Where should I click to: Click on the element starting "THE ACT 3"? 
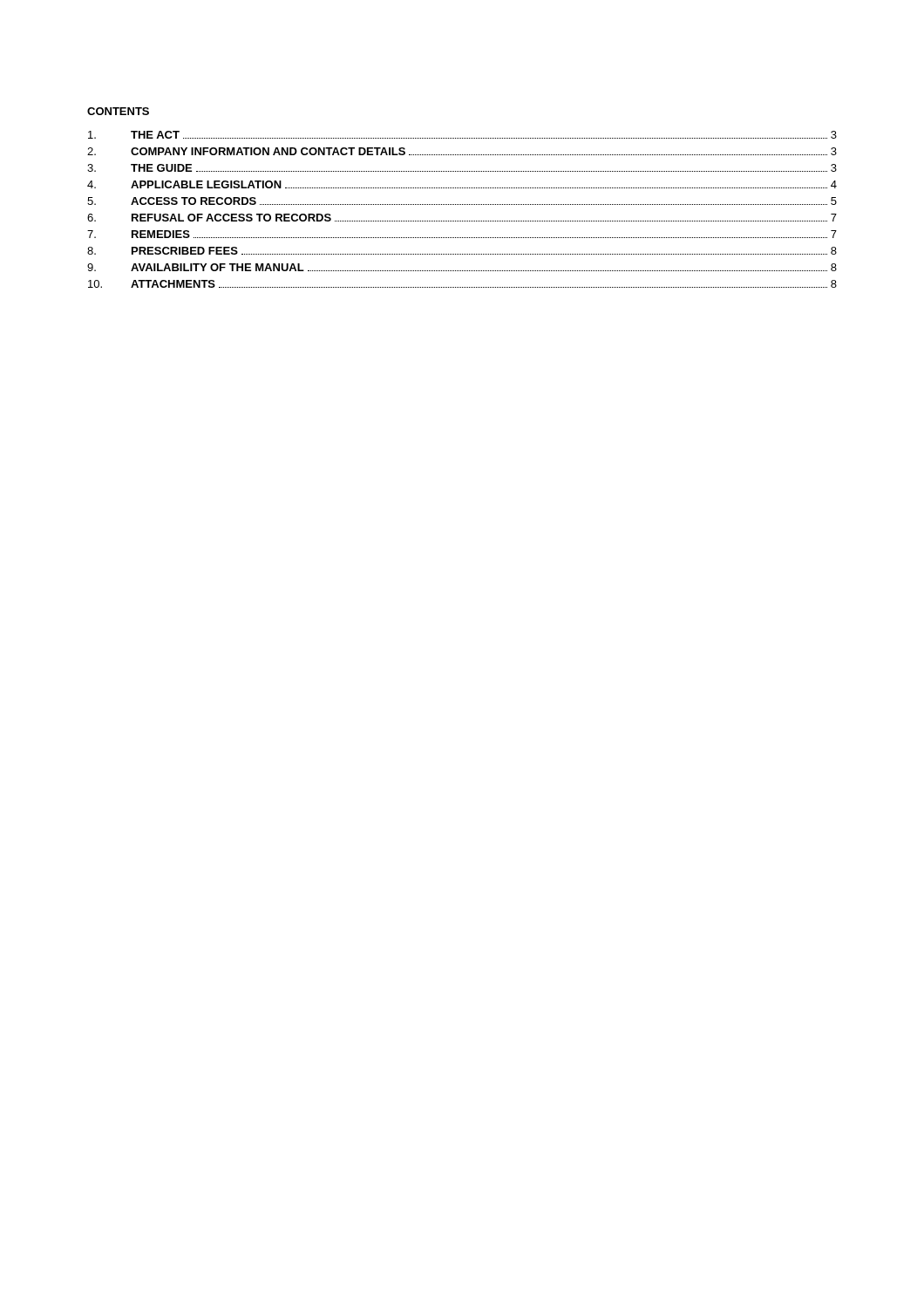point(462,135)
